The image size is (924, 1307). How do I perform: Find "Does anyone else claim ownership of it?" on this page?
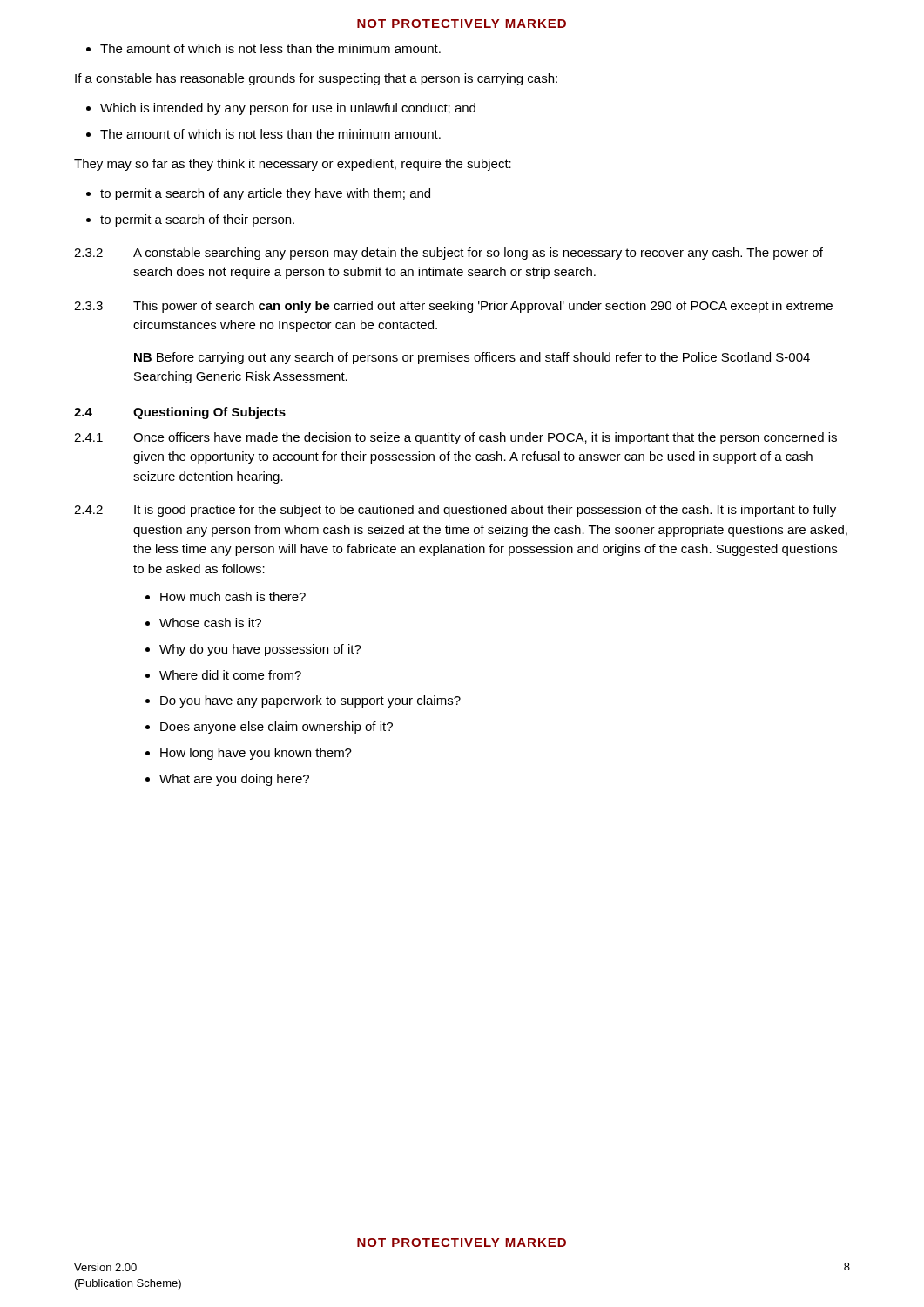277,728
